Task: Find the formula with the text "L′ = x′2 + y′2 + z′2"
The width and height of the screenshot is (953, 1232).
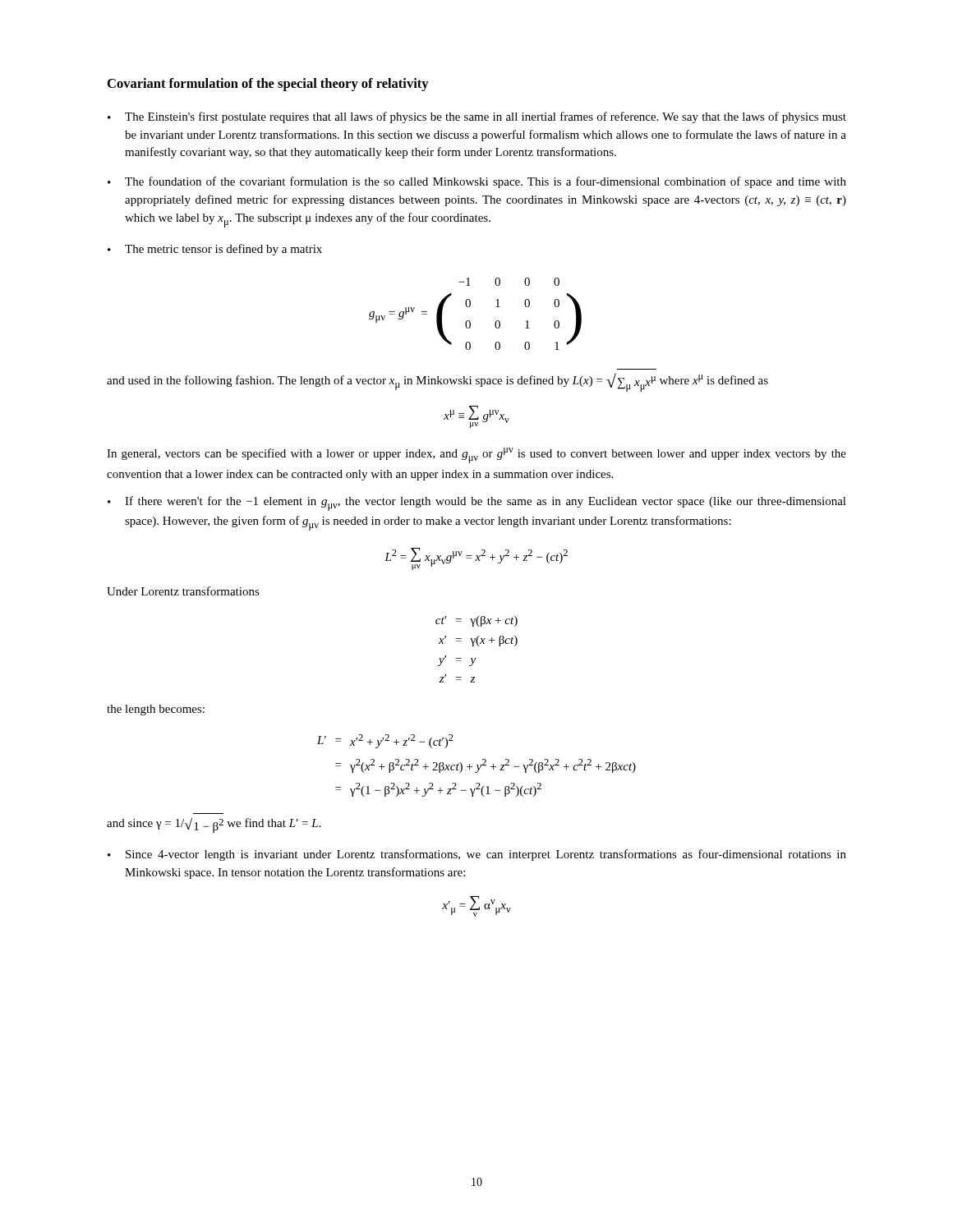Action: click(476, 765)
